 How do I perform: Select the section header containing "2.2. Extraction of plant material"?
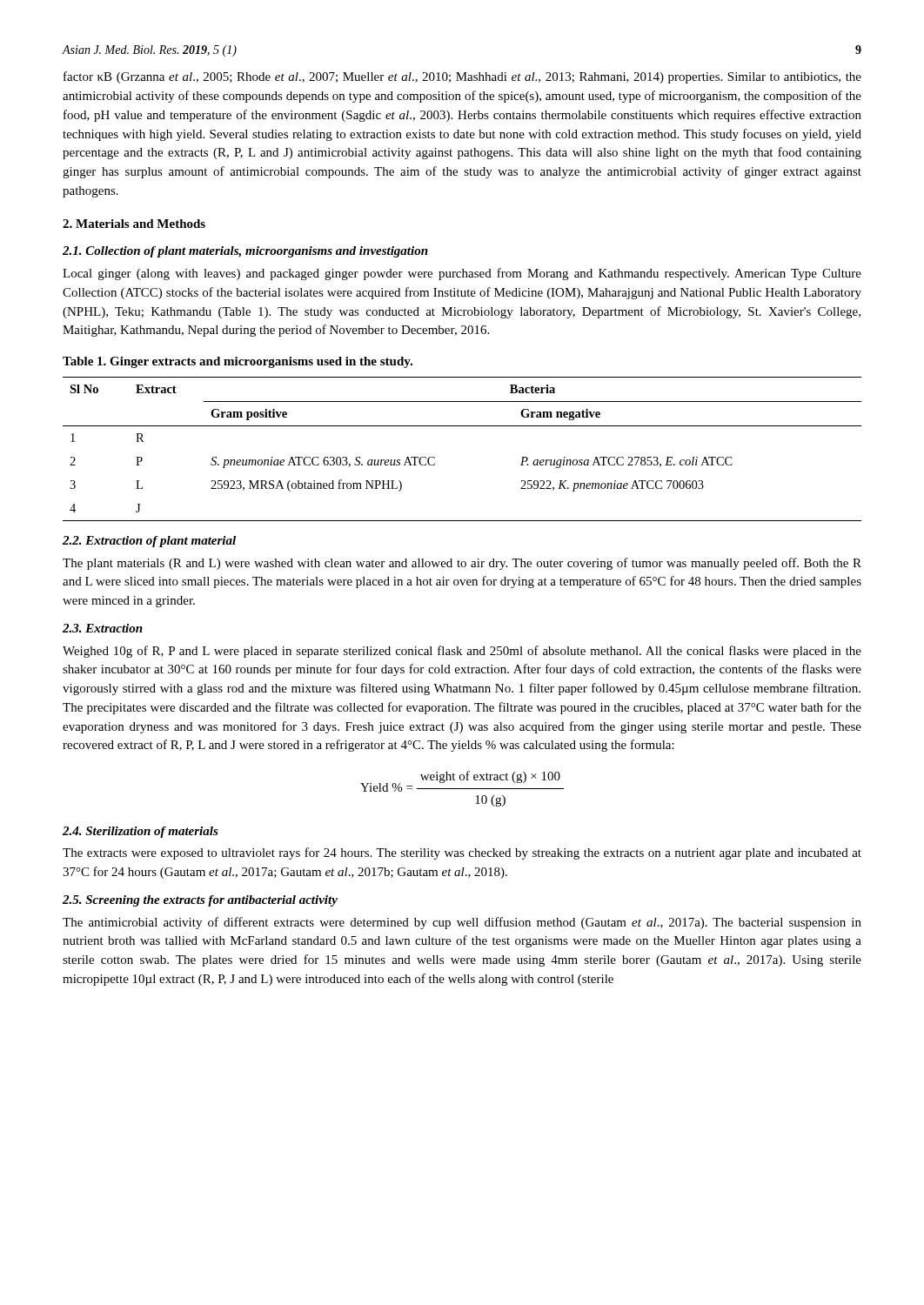(149, 540)
